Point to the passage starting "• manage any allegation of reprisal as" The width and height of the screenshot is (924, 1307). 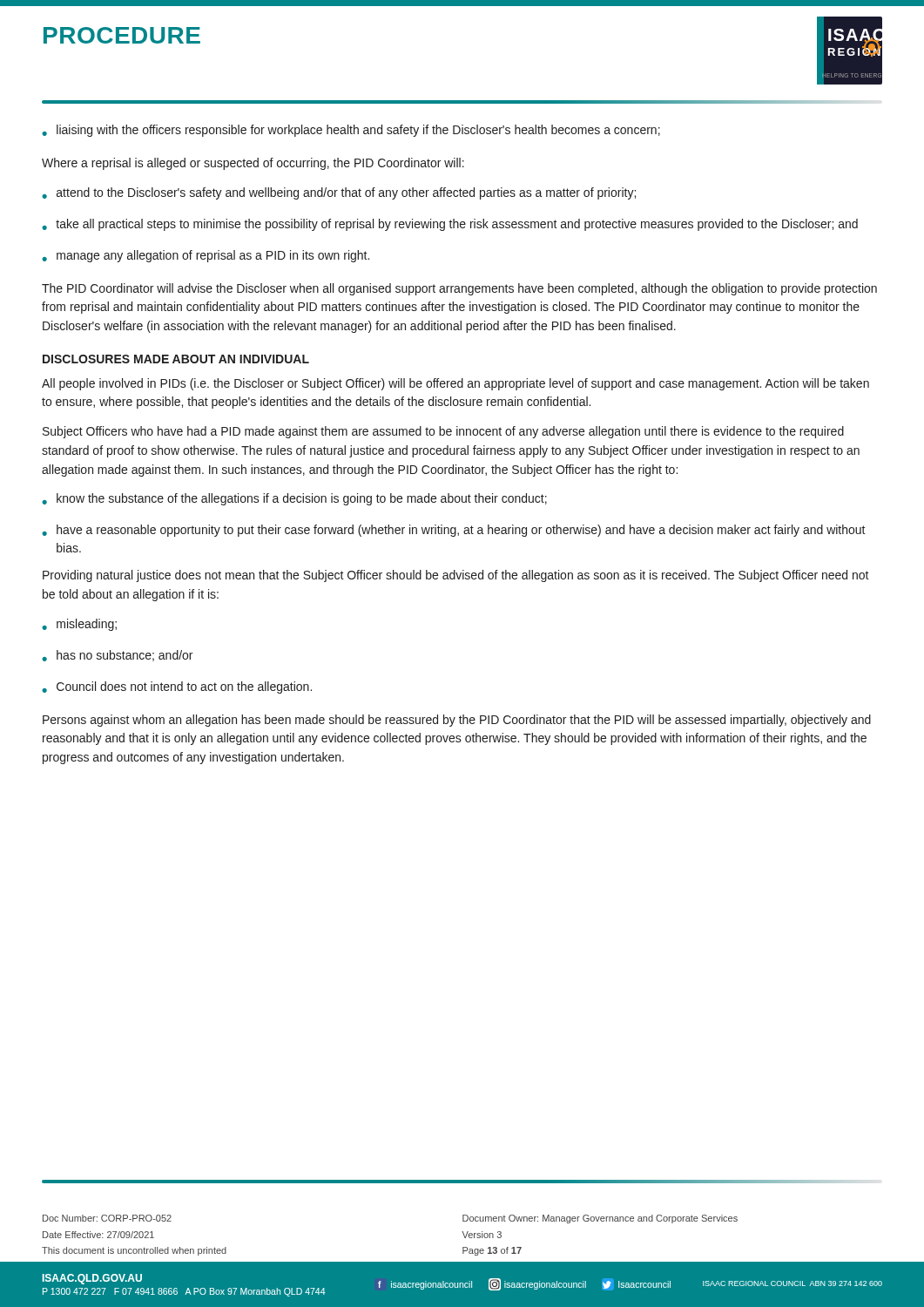click(x=206, y=256)
